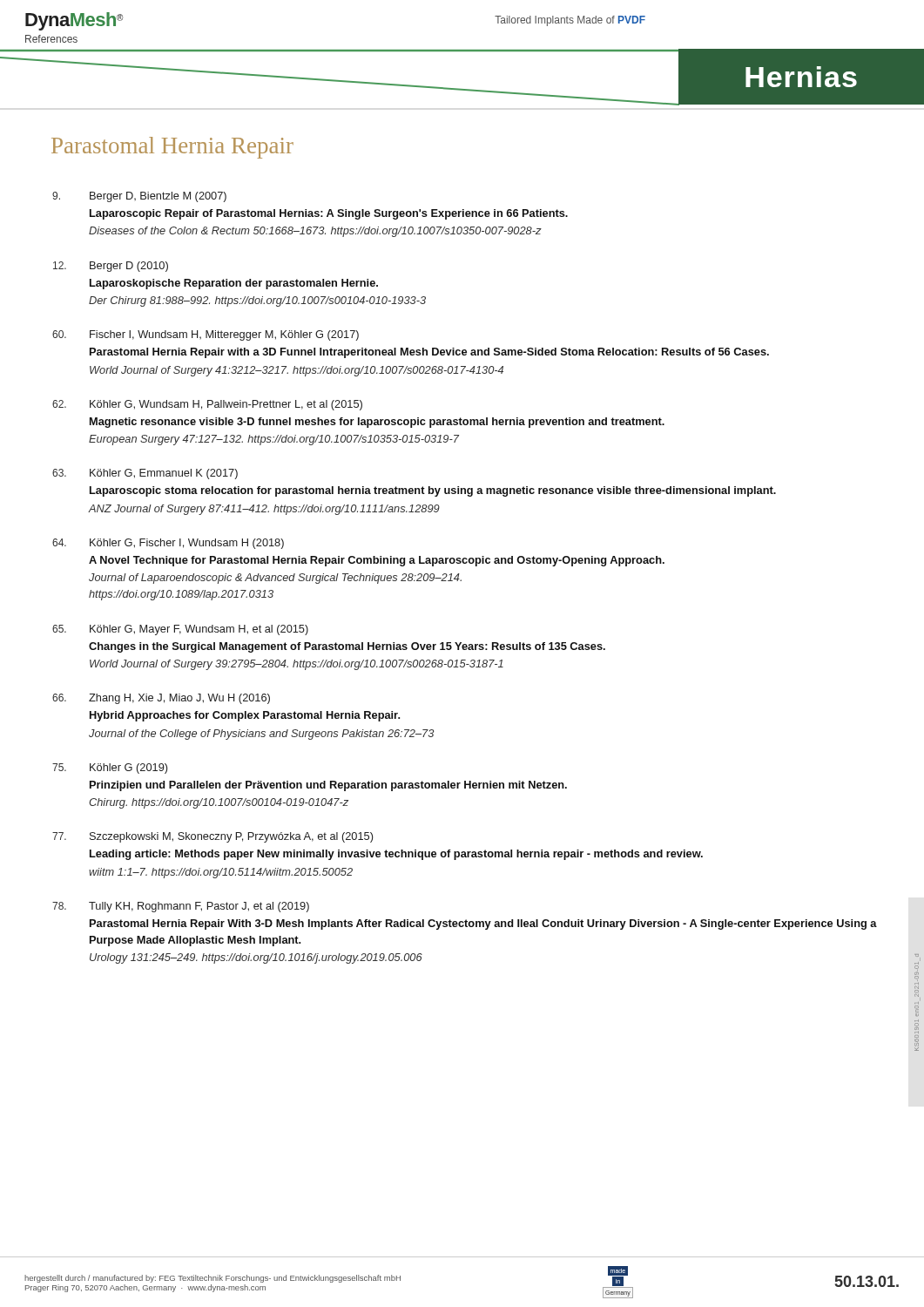Image resolution: width=924 pixels, height=1307 pixels.
Task: Find the block on this page that starts "65. Köhler G, Mayer F, Wundsam H, et"
Action: pyautogui.click(x=467, y=646)
